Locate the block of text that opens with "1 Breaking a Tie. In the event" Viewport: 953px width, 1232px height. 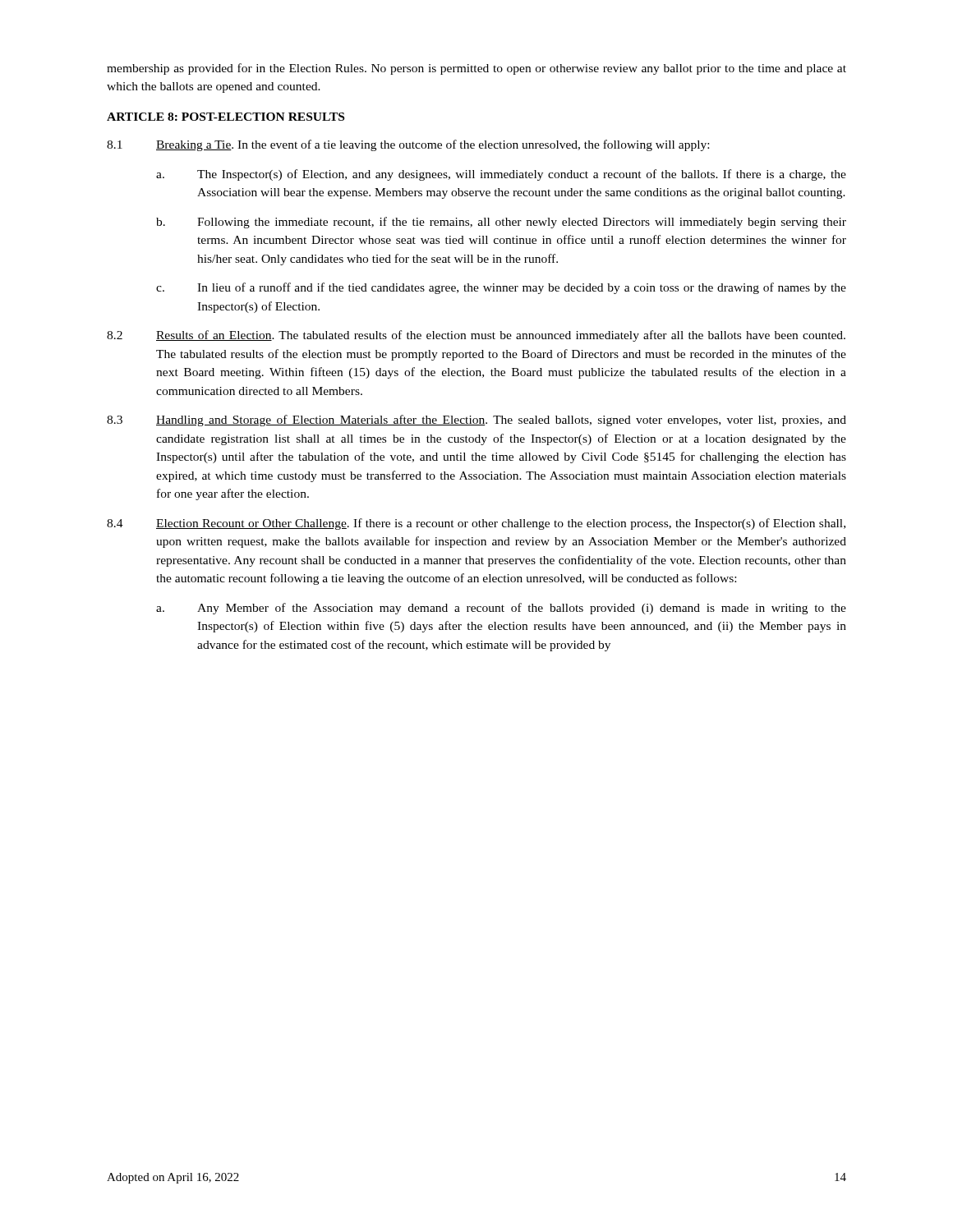coord(476,145)
